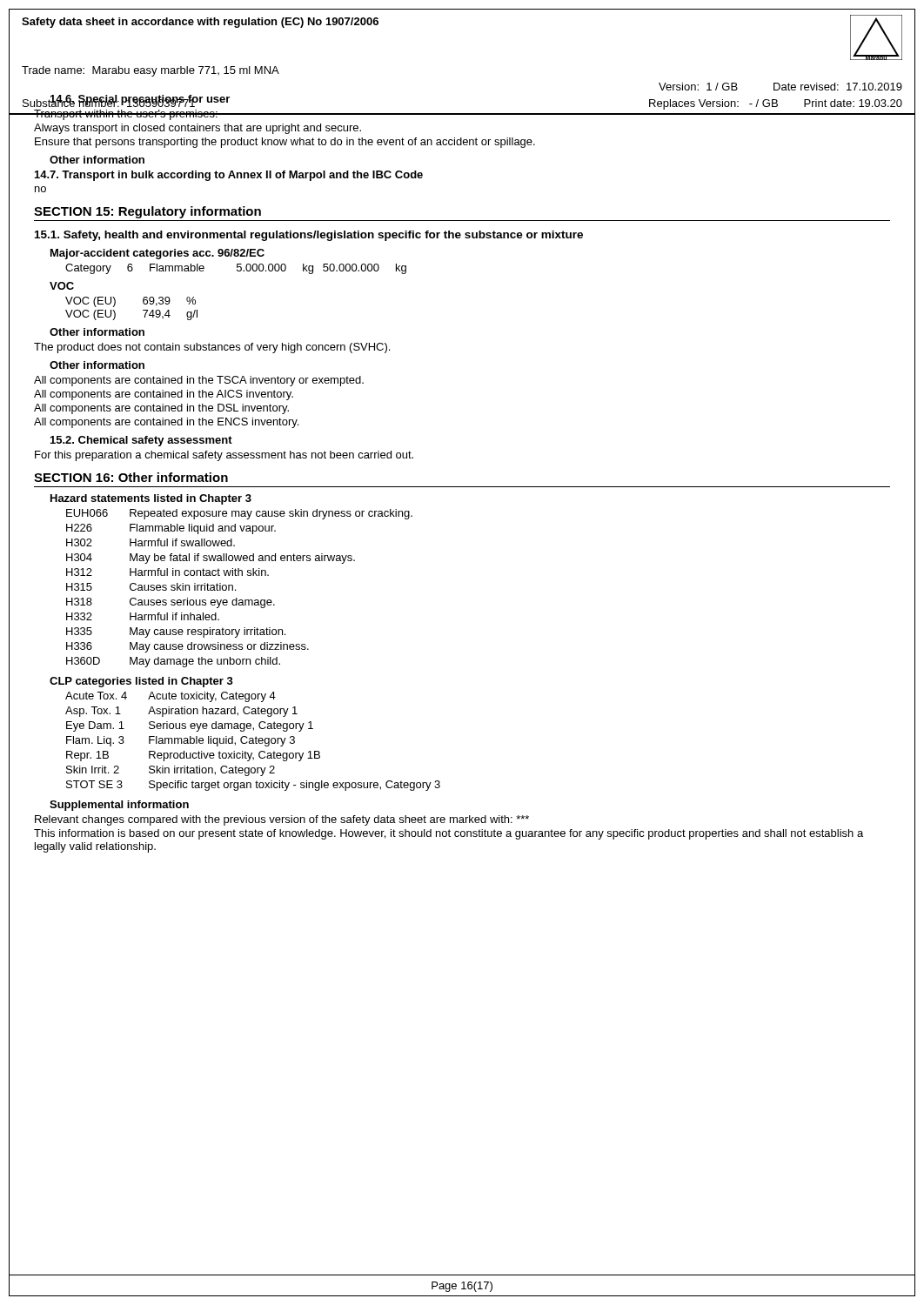Viewport: 924px width, 1305px height.
Task: Click where it says "Hazard statements listed in Chapter 3"
Action: 150,498
